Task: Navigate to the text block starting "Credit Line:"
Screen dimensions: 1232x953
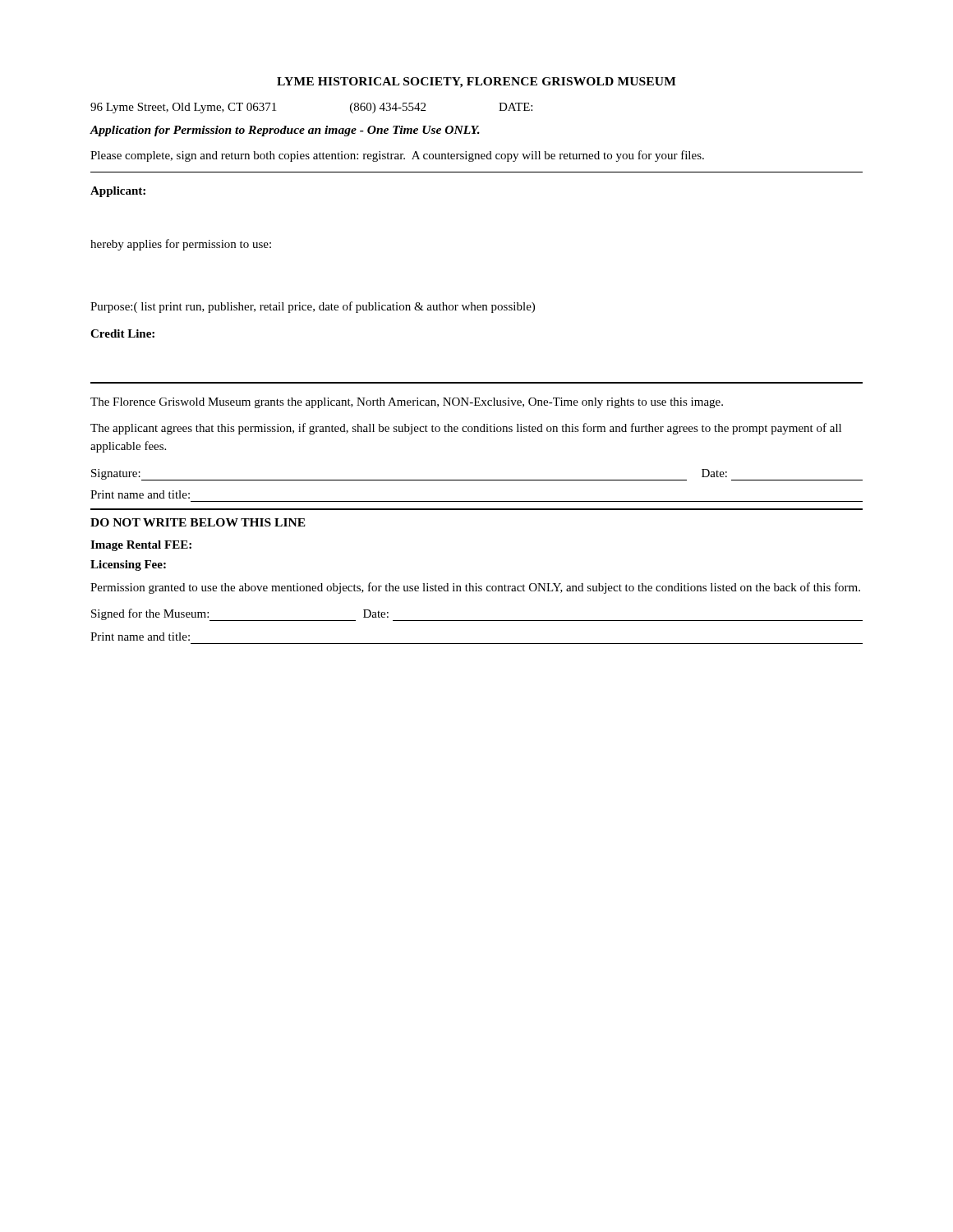Action: point(123,334)
